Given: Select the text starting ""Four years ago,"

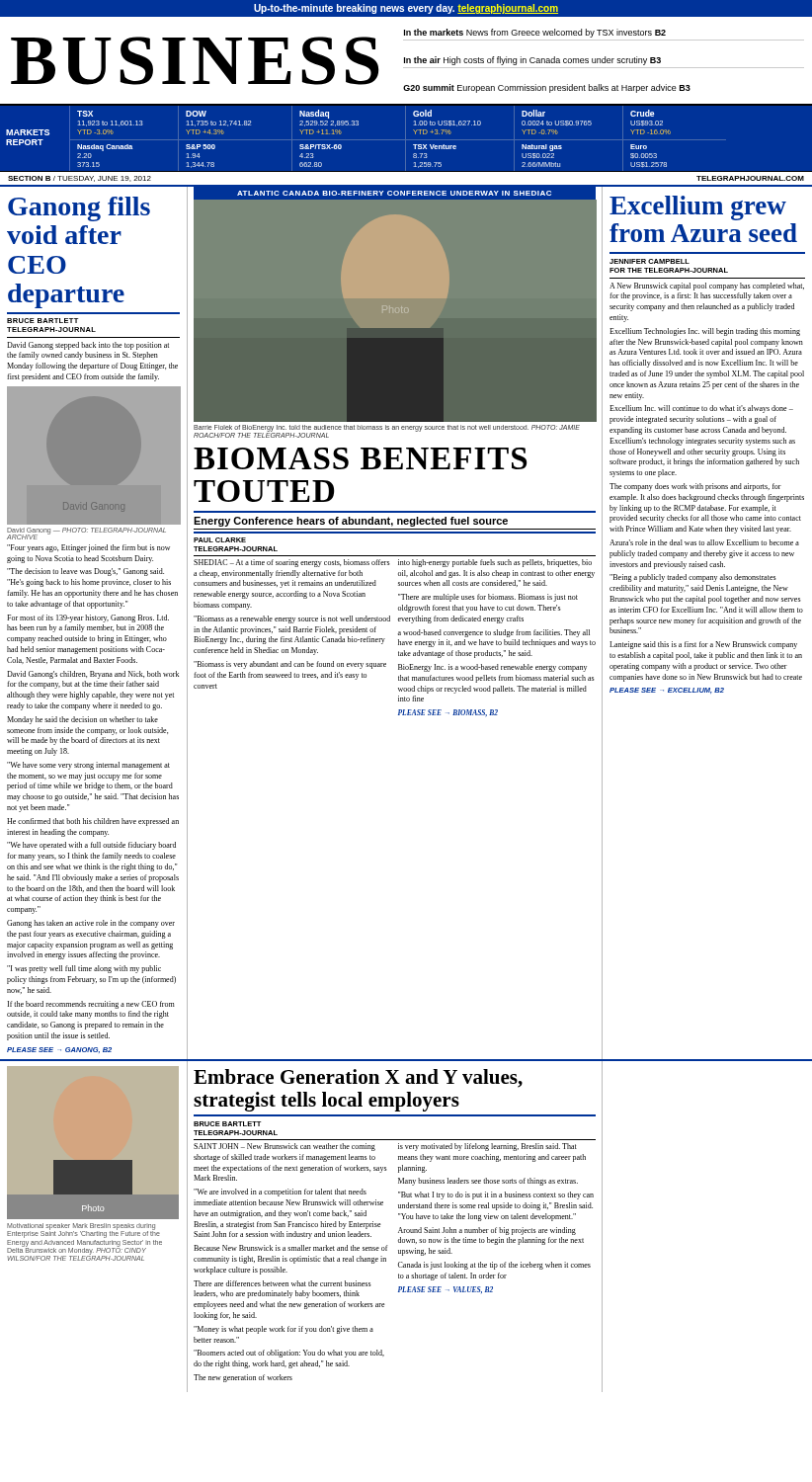Looking at the screenshot, I should [x=89, y=553].
